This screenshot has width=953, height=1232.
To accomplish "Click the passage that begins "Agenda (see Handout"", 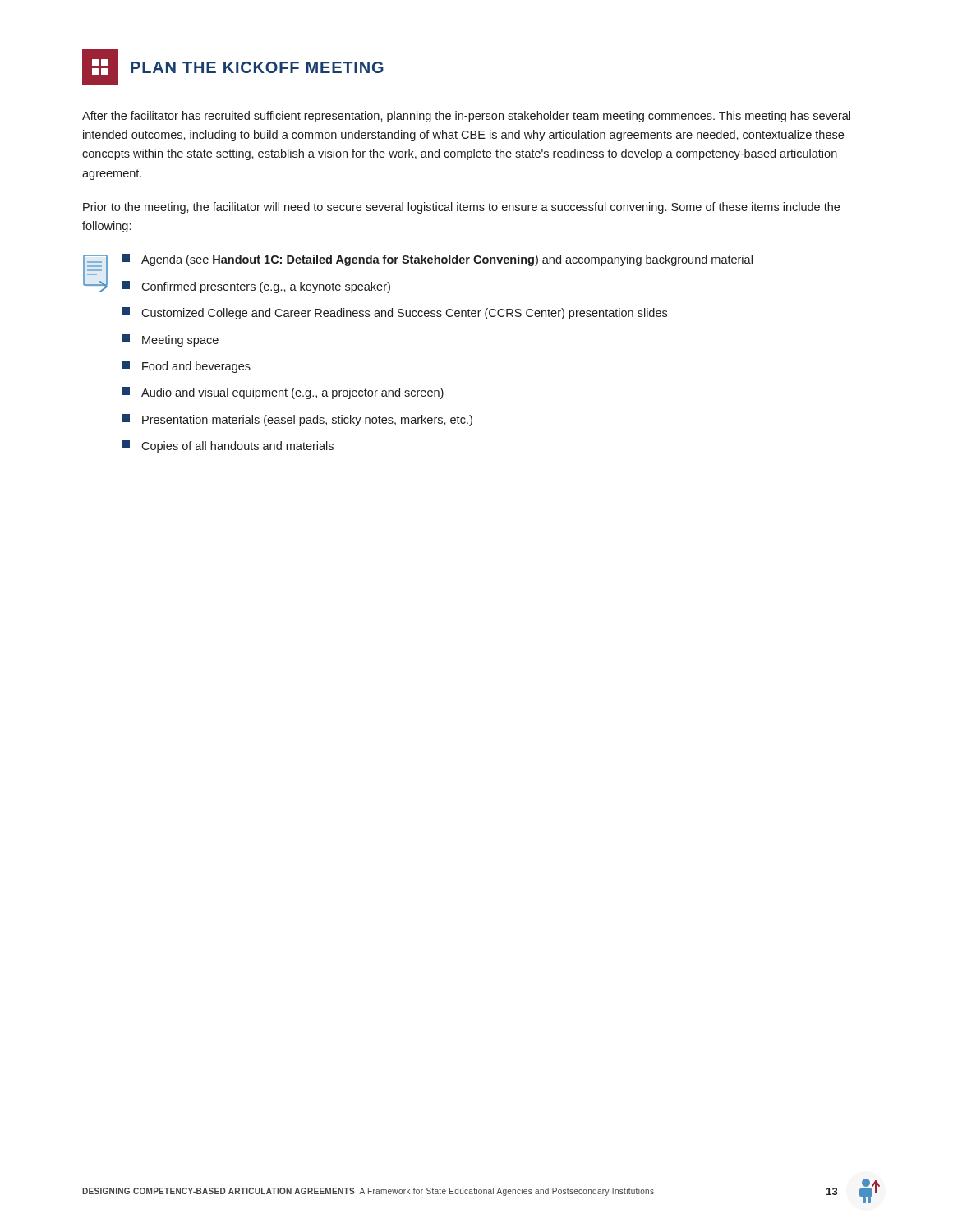I will [504, 260].
